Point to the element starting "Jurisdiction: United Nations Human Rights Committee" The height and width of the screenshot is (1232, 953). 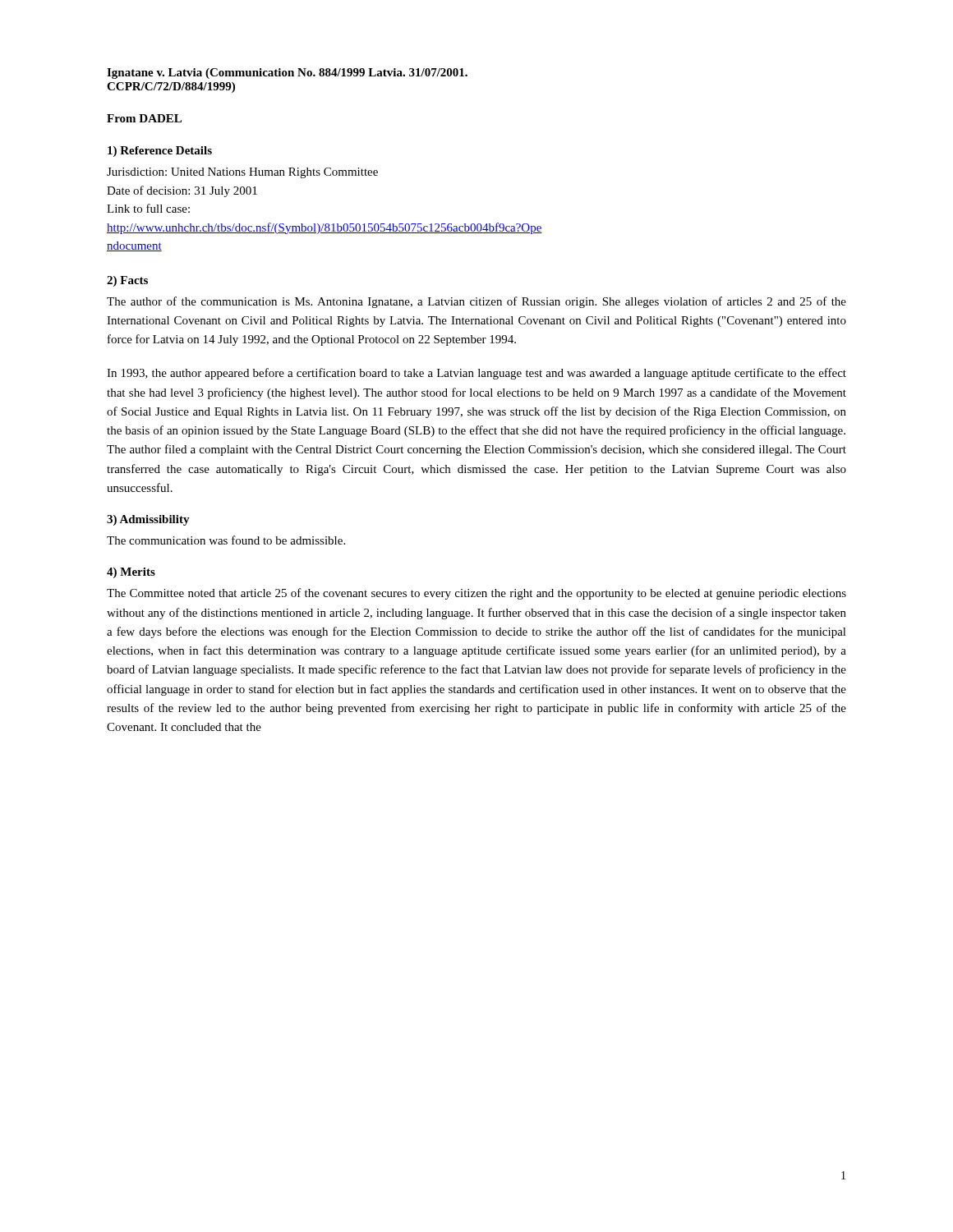coord(242,173)
